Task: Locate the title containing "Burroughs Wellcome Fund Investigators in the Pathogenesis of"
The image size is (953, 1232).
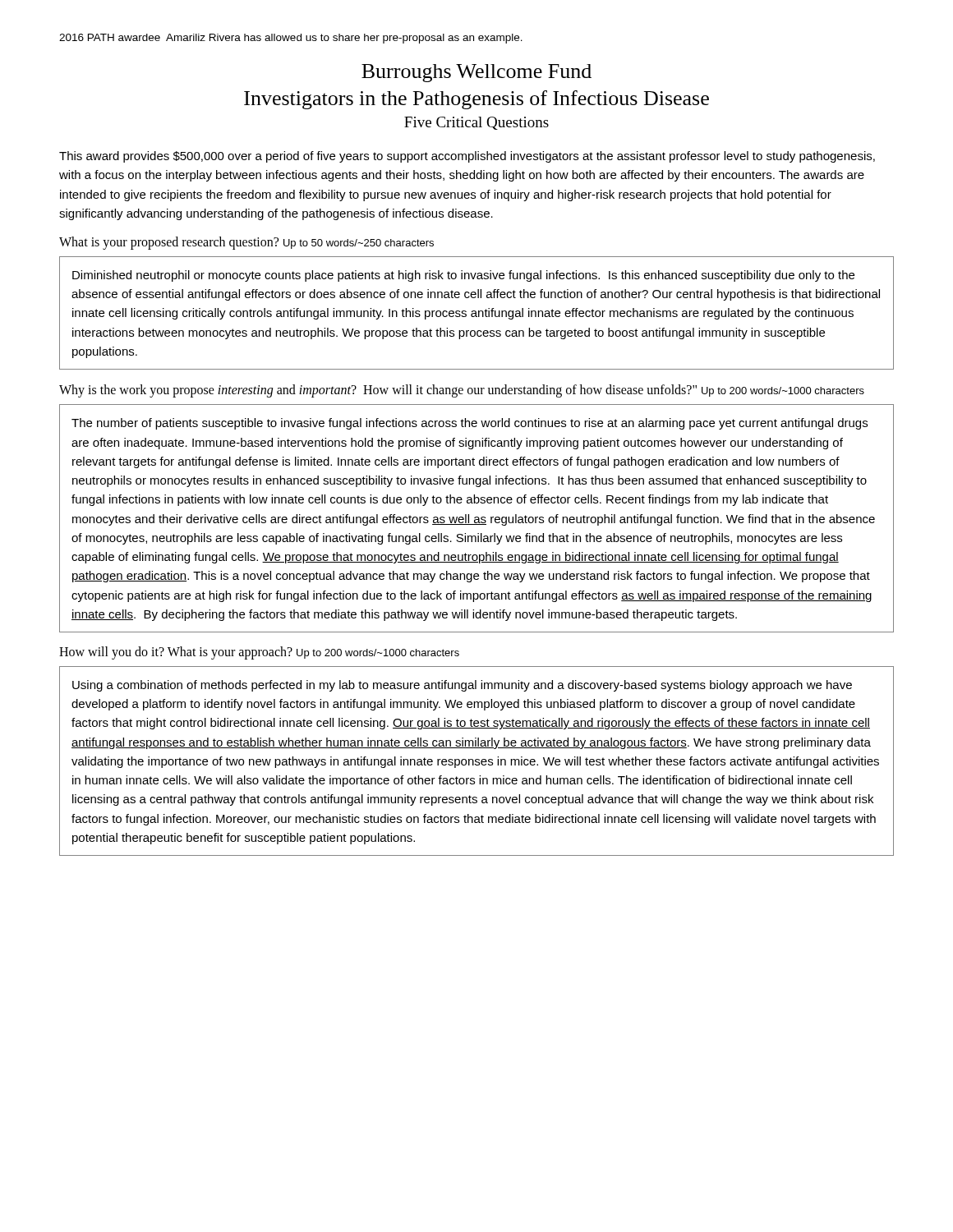Action: [x=476, y=95]
